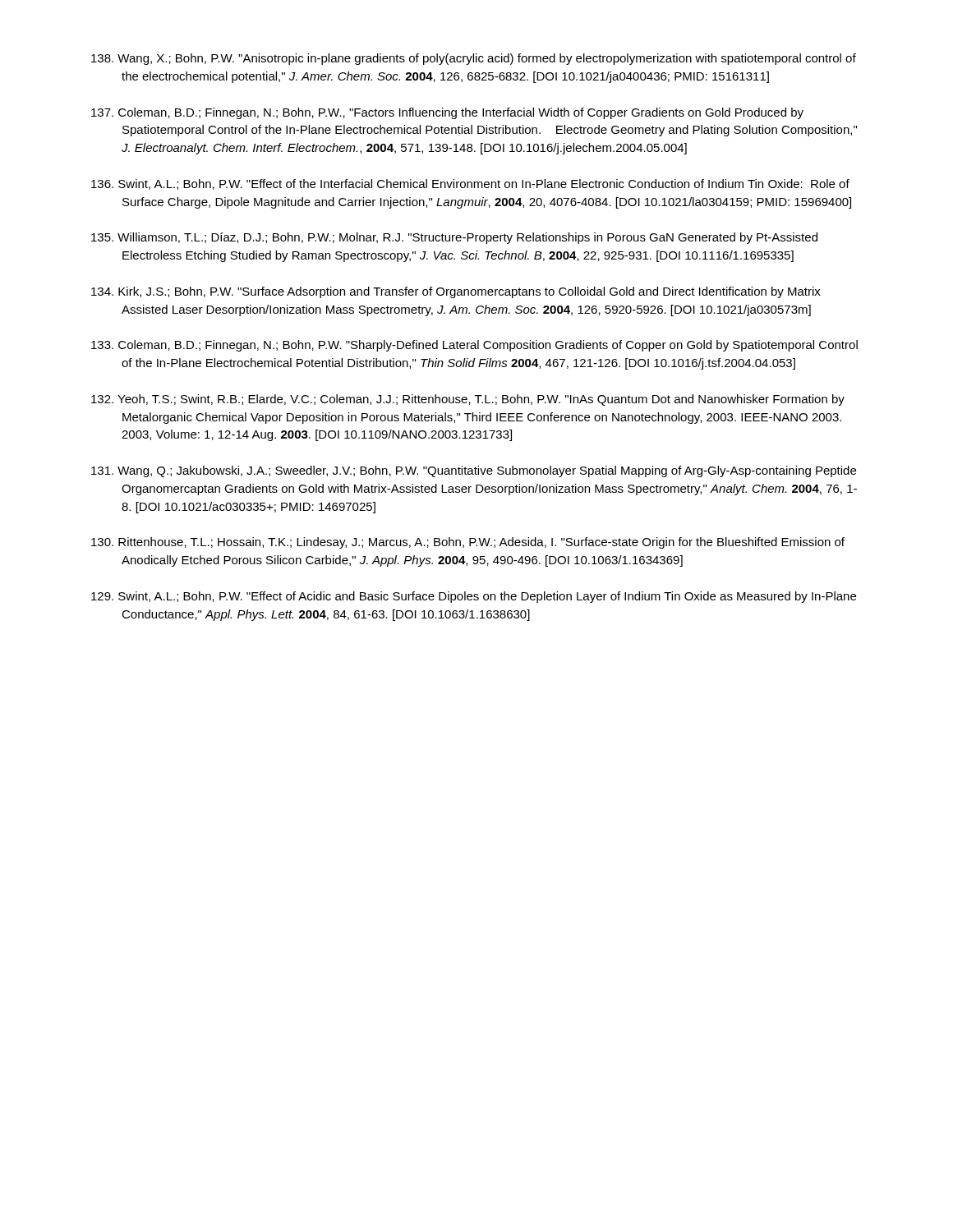Point to the element starting "138. Wang, X.; Bohn,"
Viewport: 953px width, 1232px height.
tap(473, 67)
